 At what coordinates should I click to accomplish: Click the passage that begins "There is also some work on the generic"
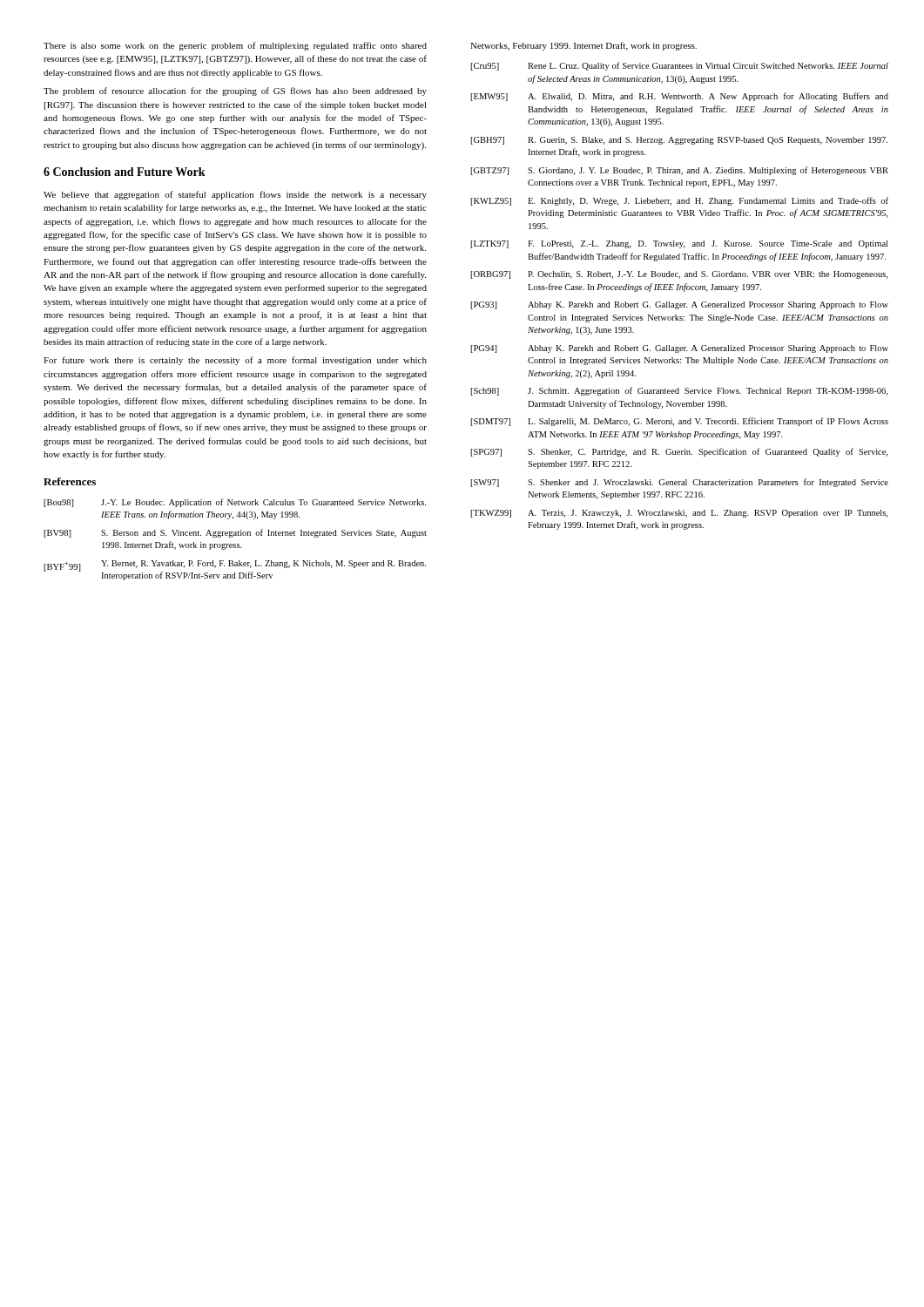coord(235,95)
